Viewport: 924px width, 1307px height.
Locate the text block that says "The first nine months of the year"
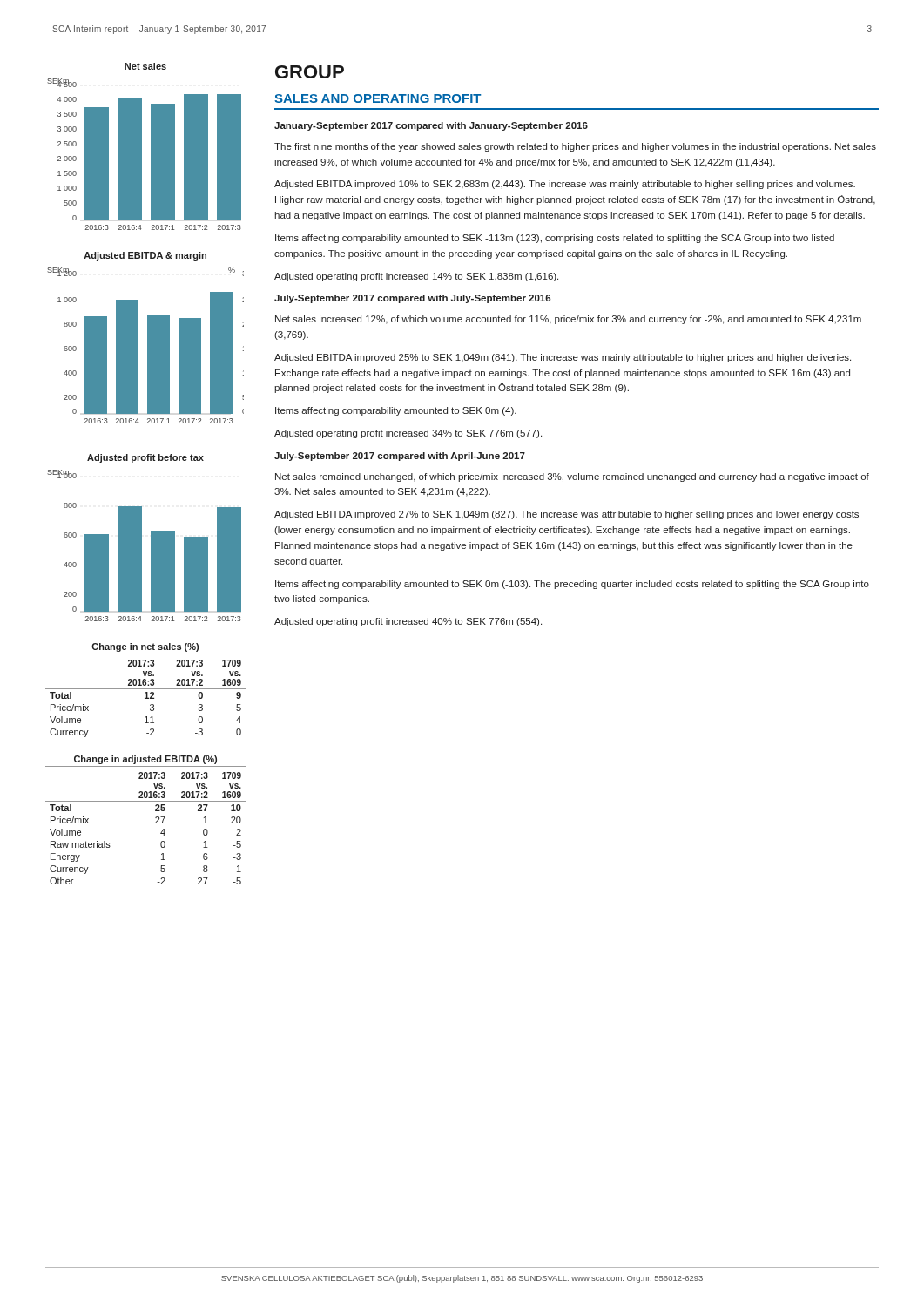575,154
